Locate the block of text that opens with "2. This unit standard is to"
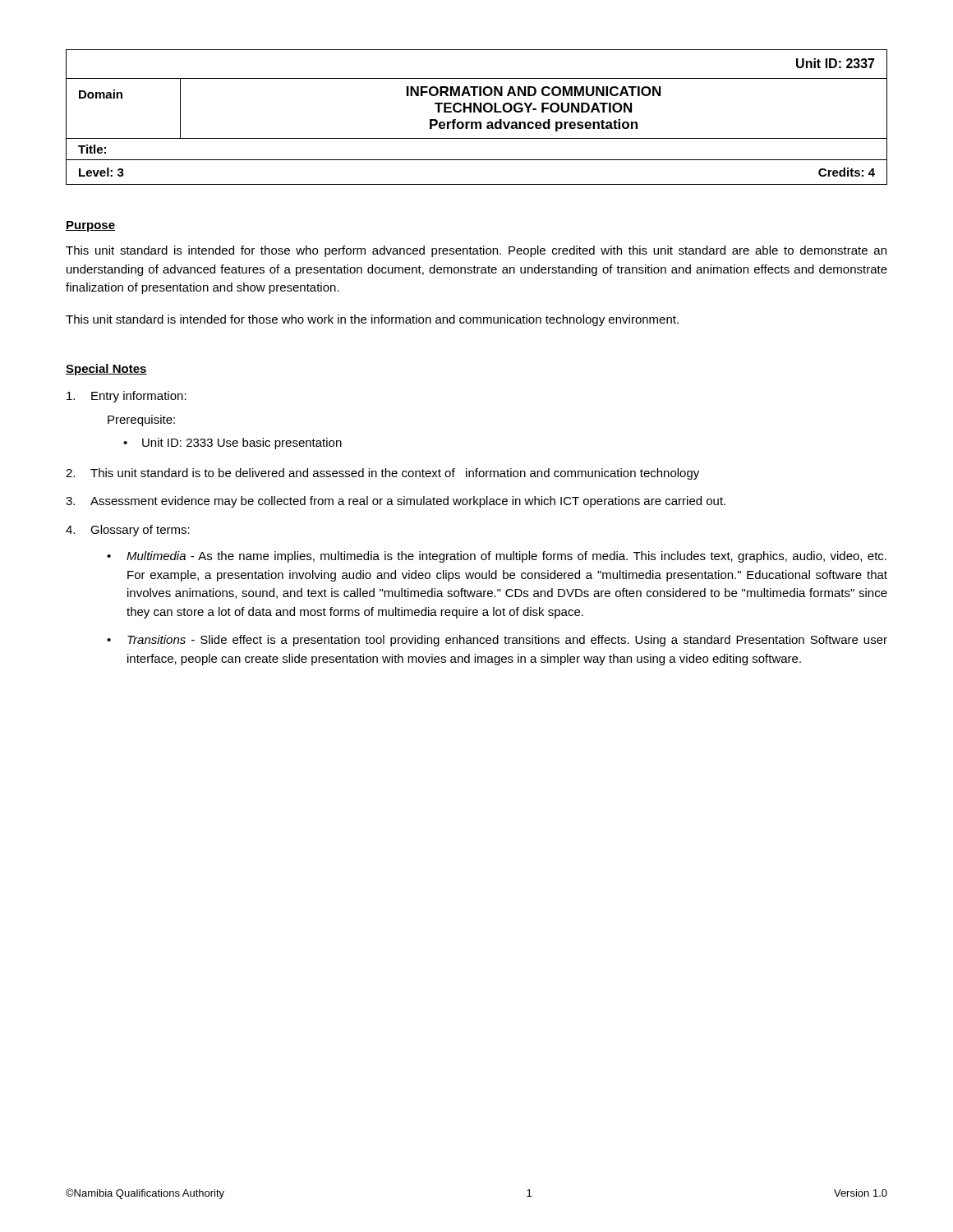This screenshot has height=1232, width=953. coord(476,473)
